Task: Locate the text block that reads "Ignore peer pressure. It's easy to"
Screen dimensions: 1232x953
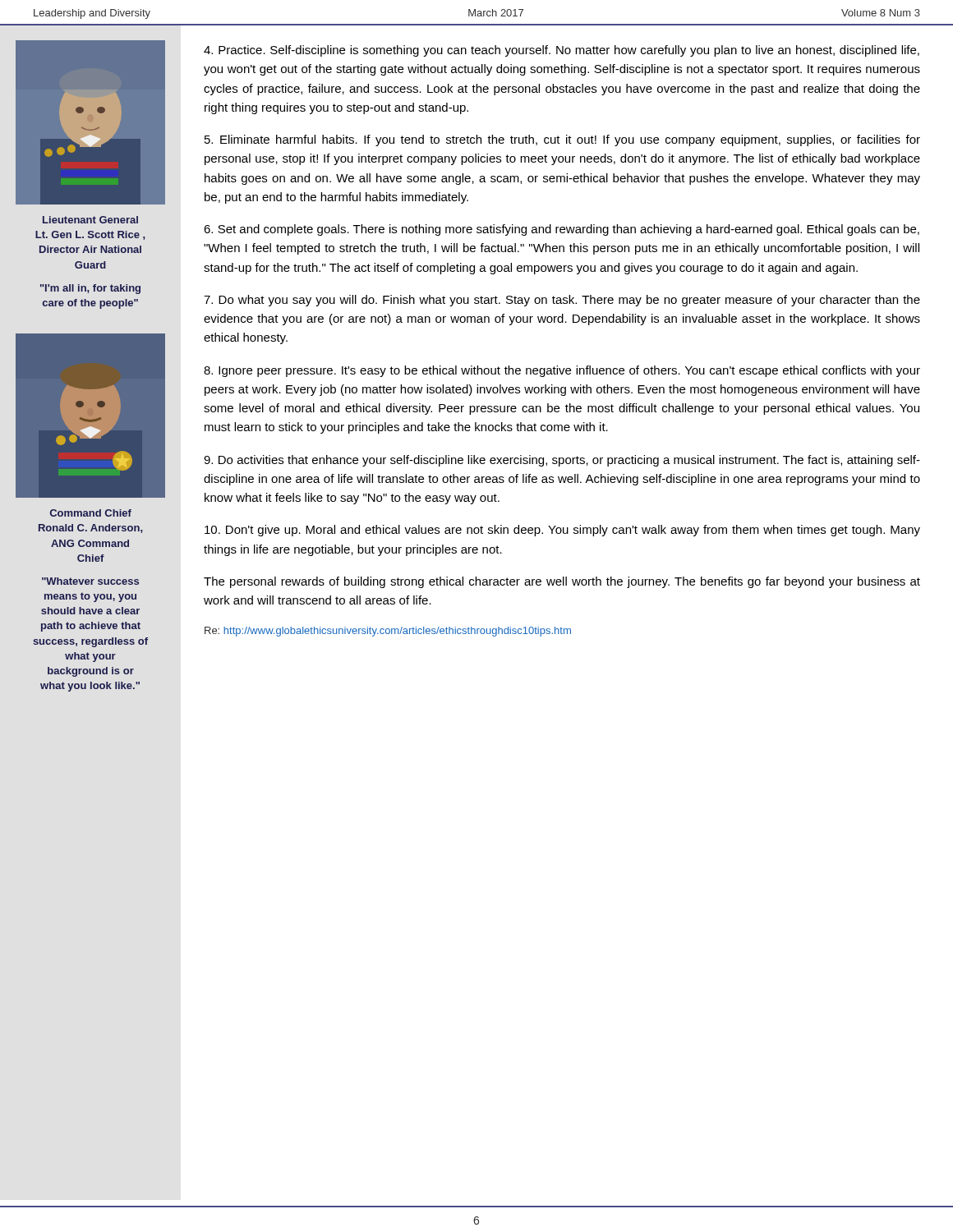Action: 562,398
